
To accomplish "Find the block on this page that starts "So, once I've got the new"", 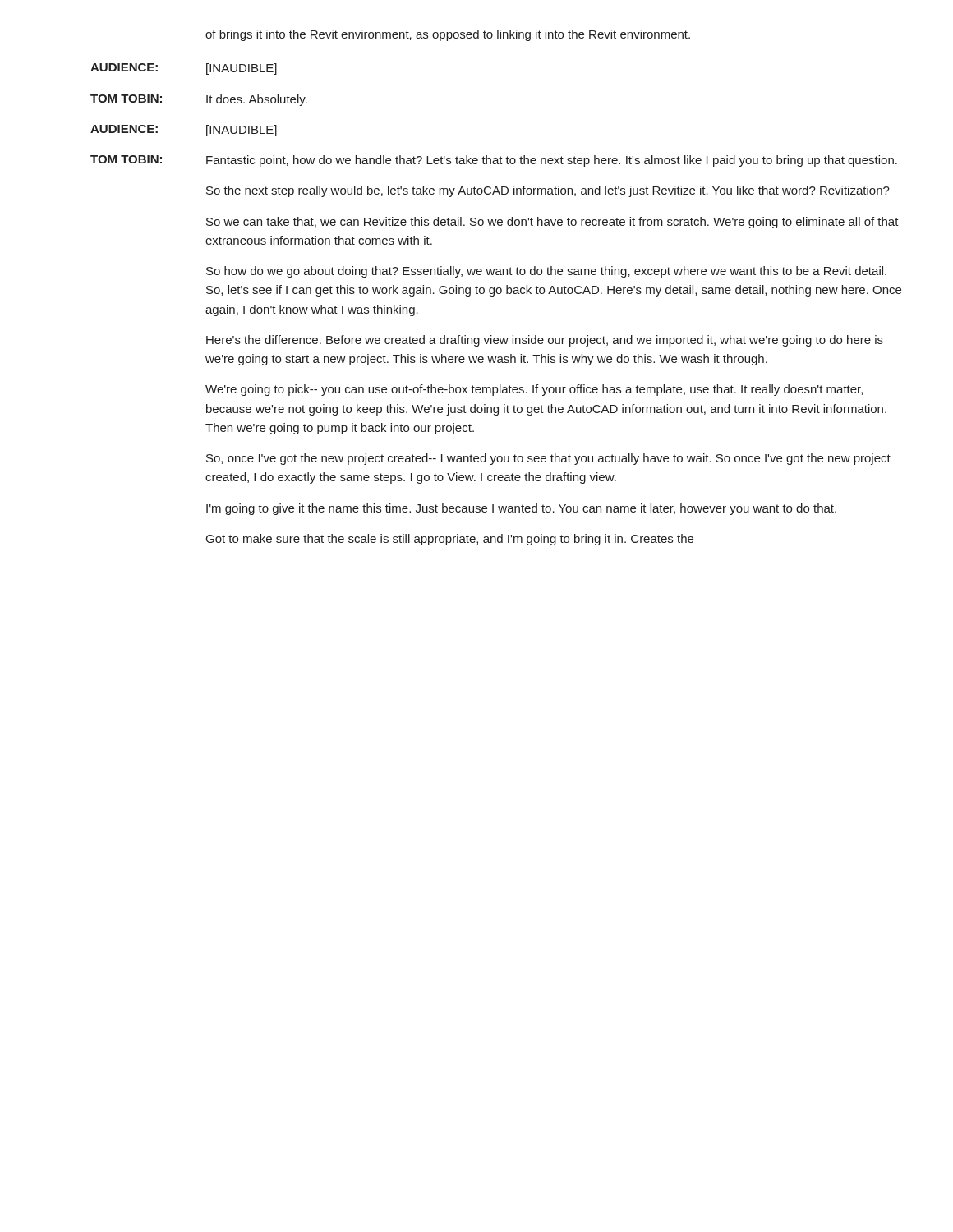I will [548, 467].
